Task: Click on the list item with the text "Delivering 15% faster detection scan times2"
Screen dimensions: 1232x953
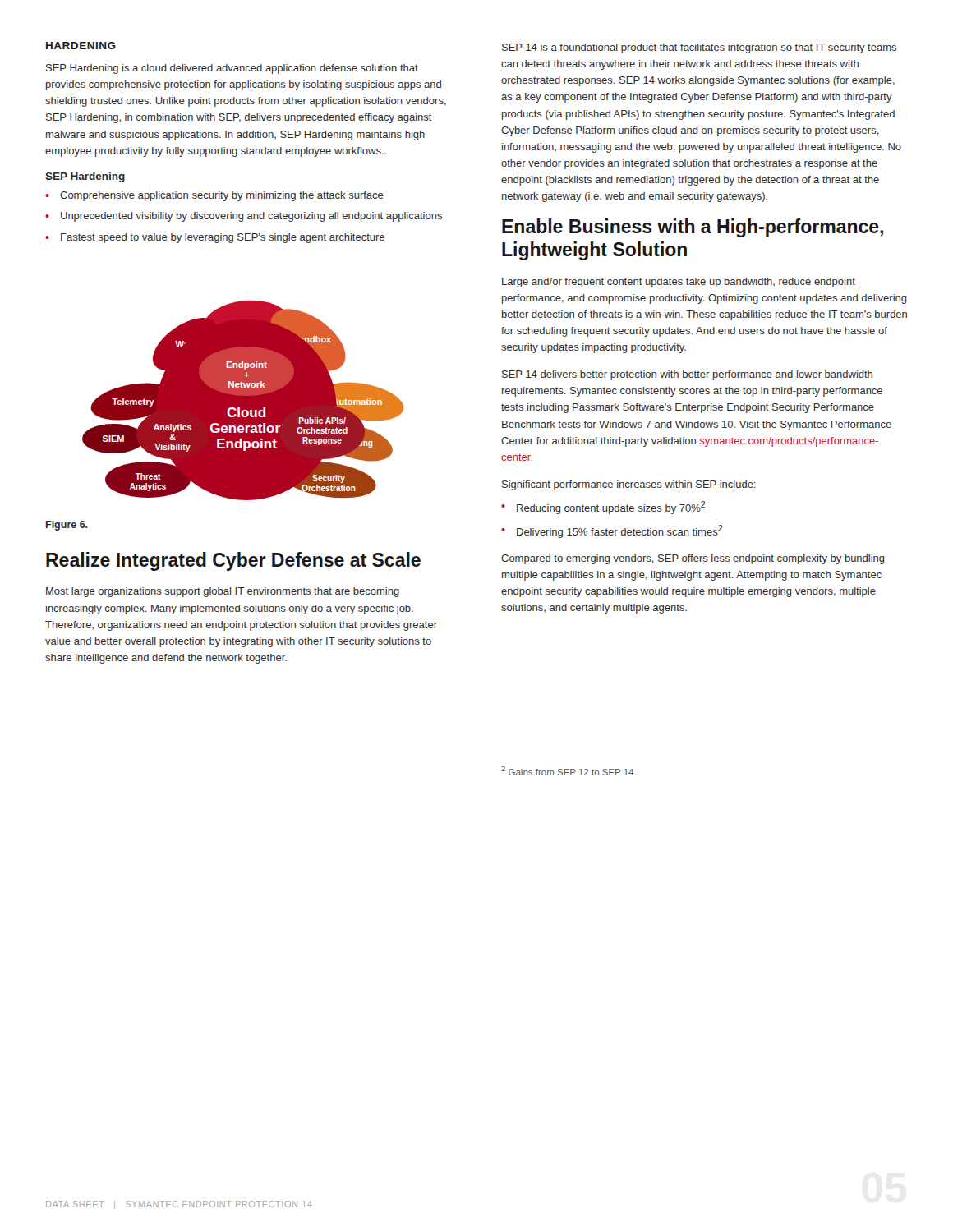Action: pyautogui.click(x=619, y=531)
